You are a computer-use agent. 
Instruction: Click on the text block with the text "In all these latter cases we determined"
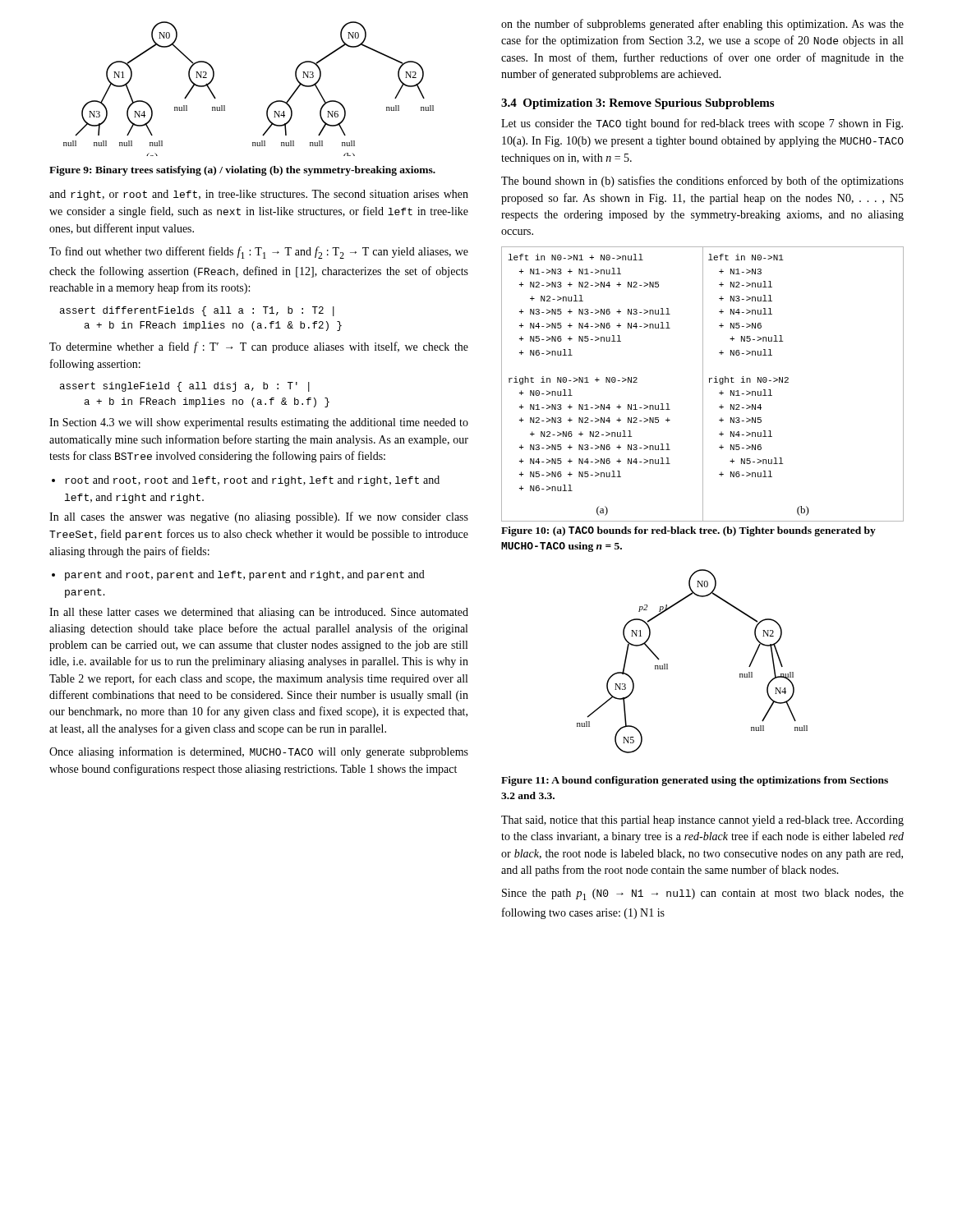(259, 670)
